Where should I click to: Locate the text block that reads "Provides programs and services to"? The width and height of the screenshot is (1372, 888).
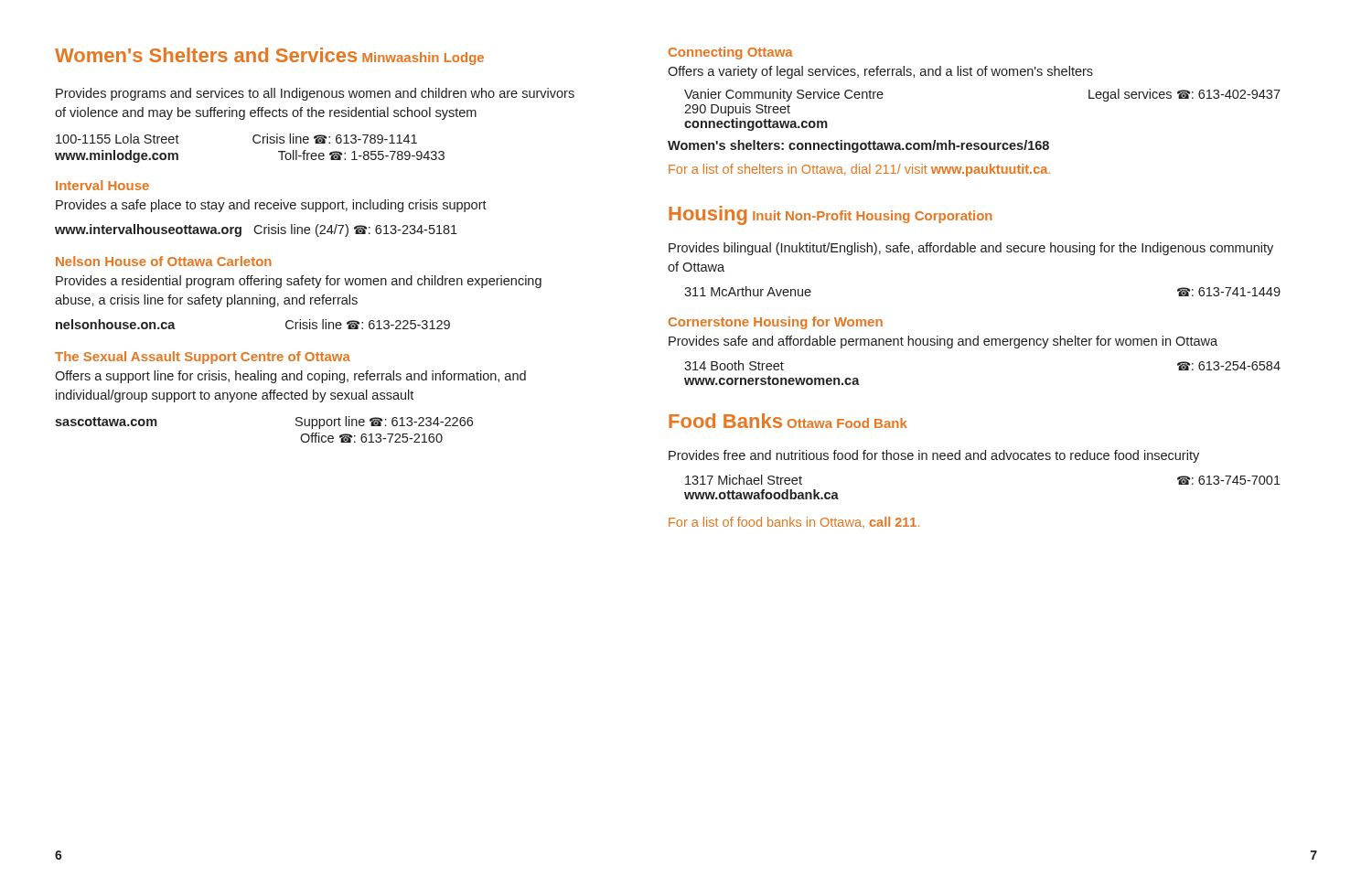tap(315, 103)
